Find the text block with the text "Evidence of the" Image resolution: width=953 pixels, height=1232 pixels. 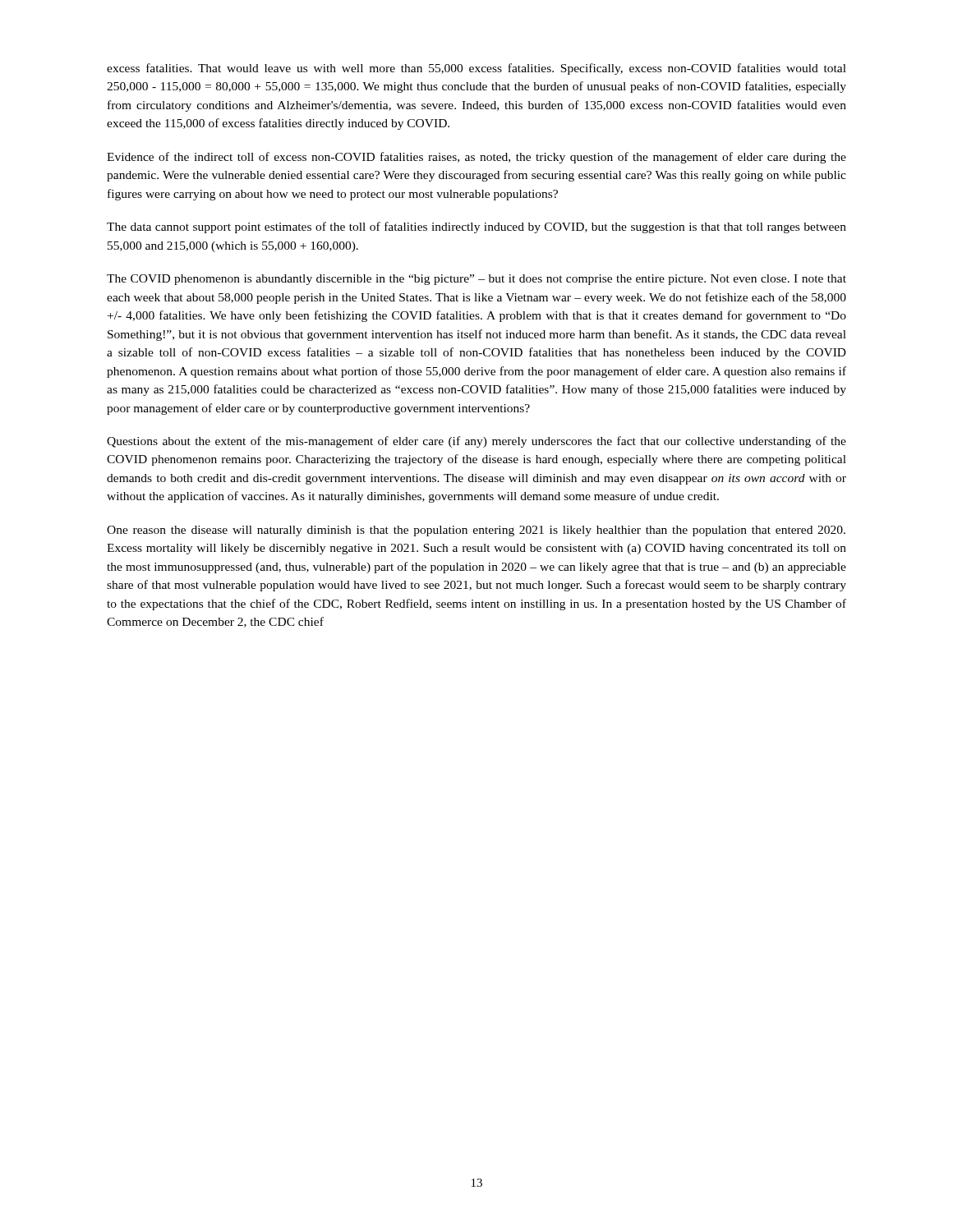(x=476, y=175)
